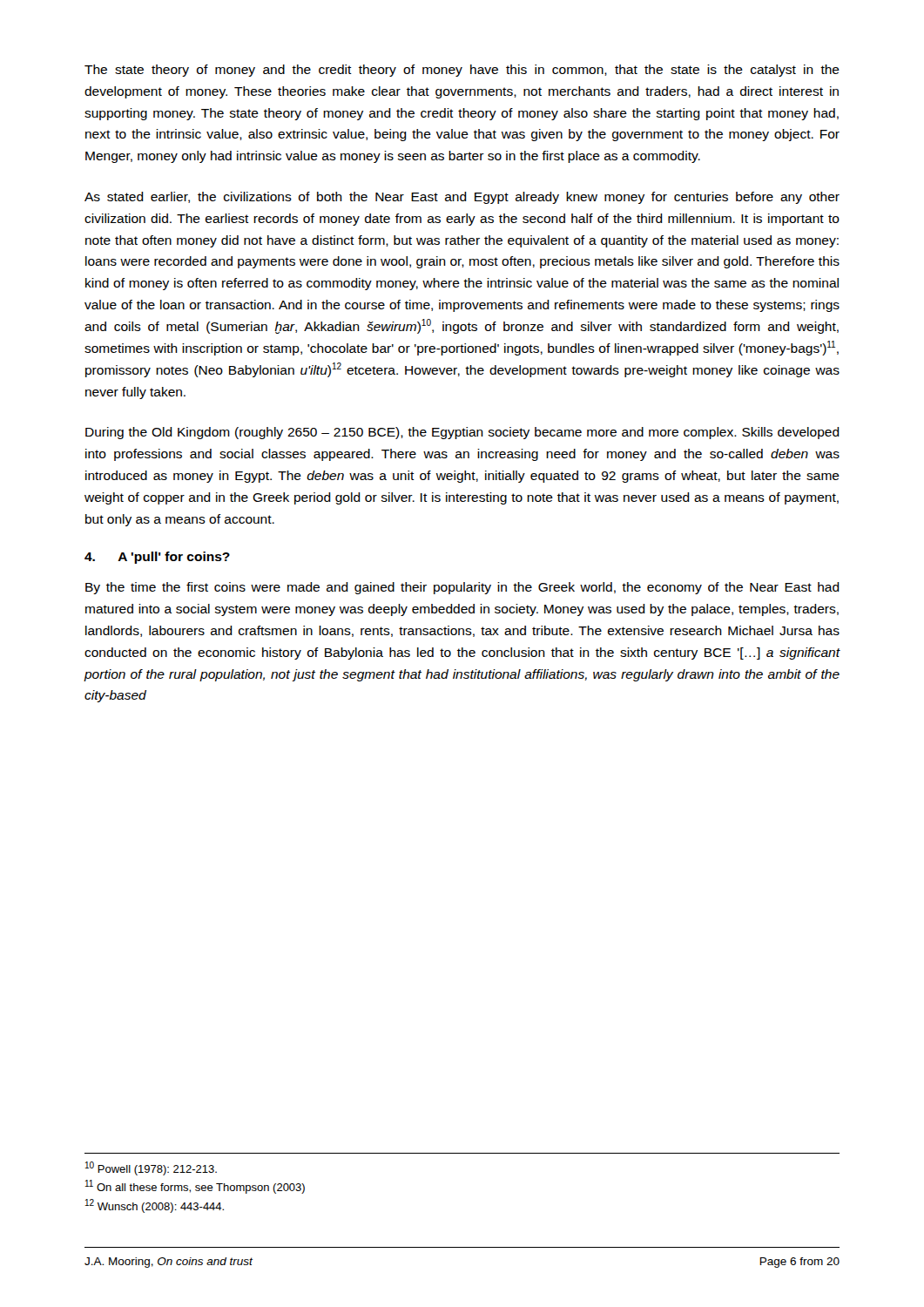Click on the section header that says "4. A 'pull' for coins?"
Viewport: 924px width, 1307px height.
(x=157, y=557)
